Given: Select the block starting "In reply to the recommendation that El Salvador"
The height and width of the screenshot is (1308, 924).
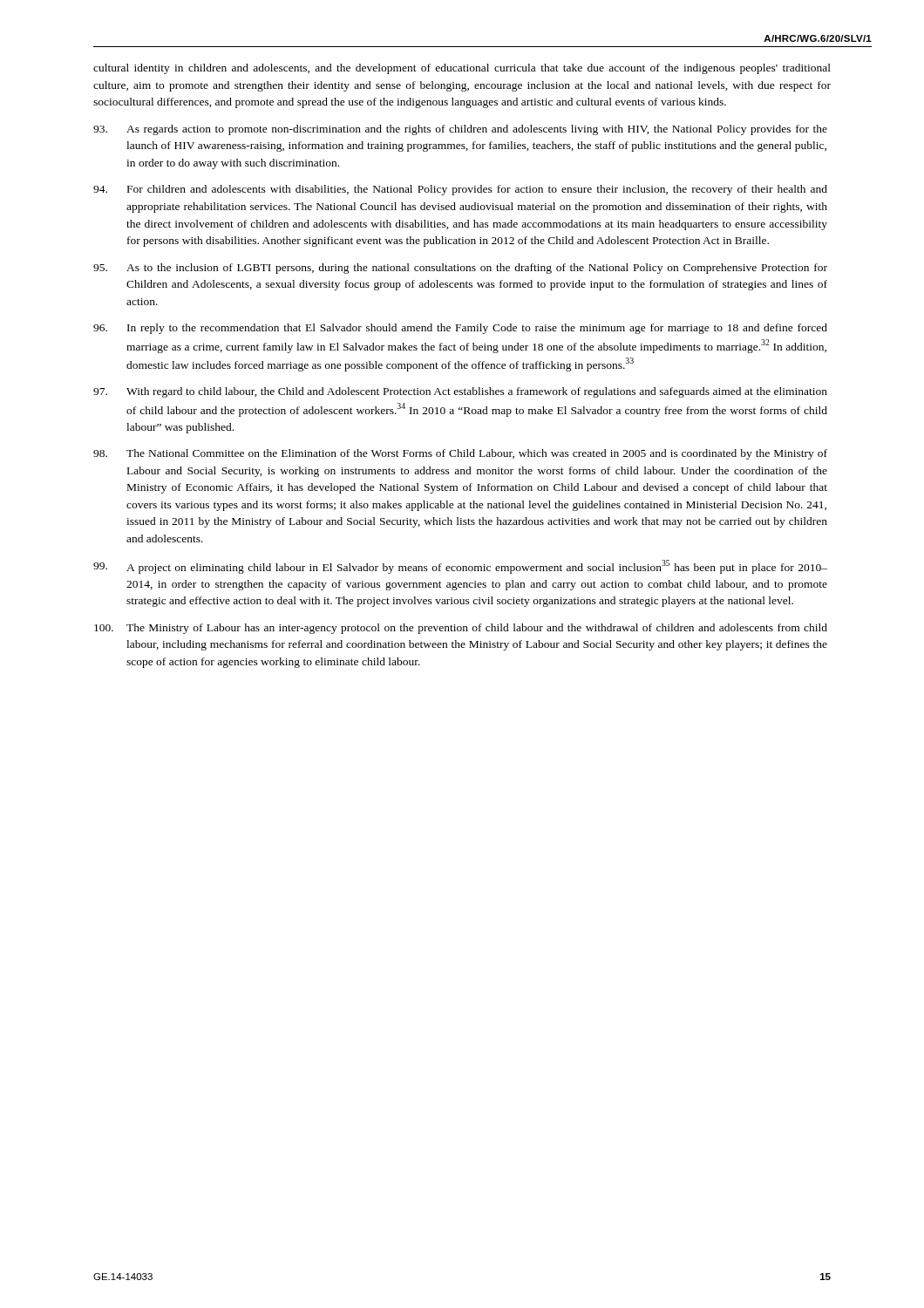Looking at the screenshot, I should tap(460, 346).
